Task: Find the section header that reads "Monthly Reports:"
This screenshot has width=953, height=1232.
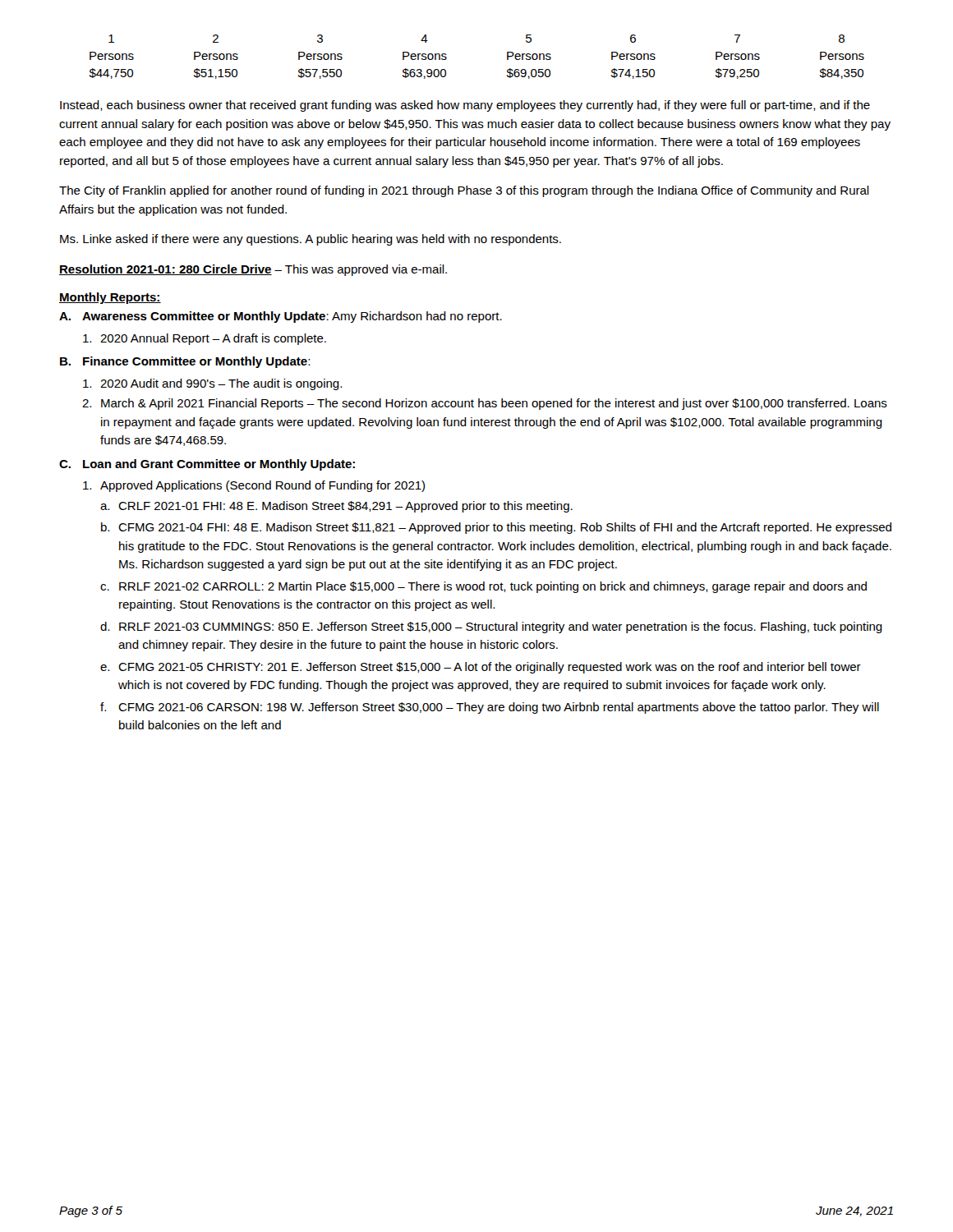Action: pyautogui.click(x=110, y=297)
